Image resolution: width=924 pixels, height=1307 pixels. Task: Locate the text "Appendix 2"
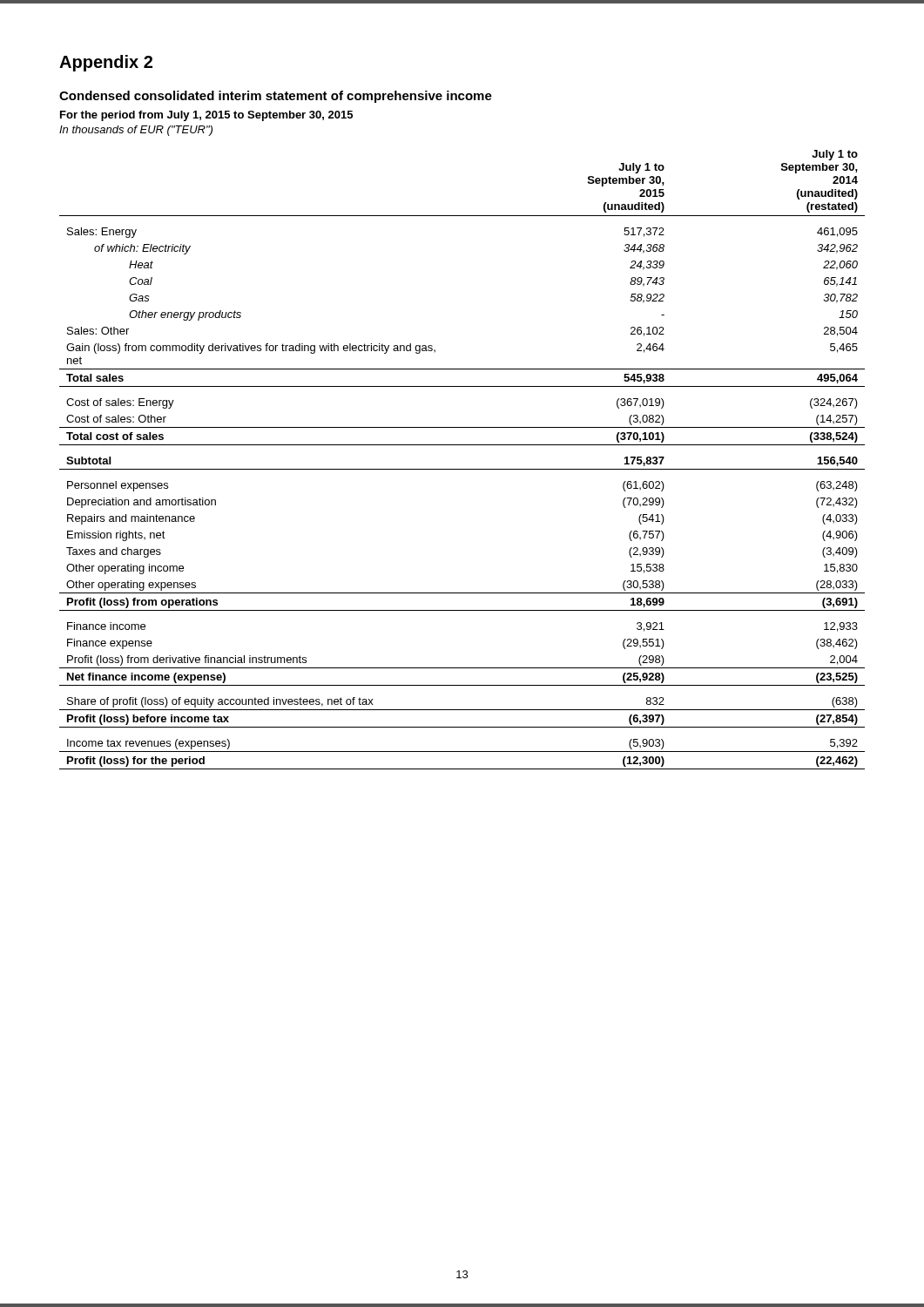(106, 62)
